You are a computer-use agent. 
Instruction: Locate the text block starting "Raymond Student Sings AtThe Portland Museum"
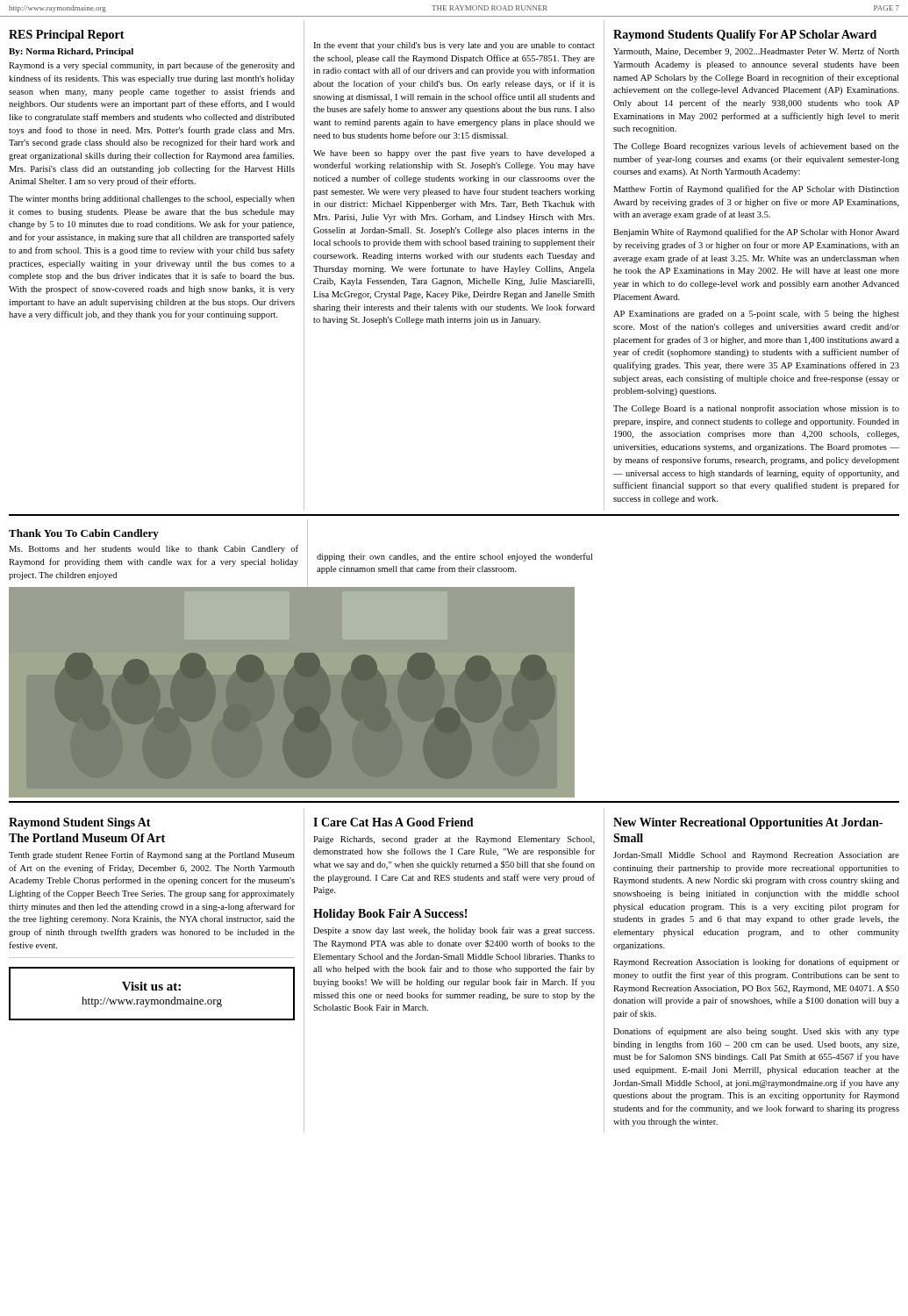click(87, 830)
